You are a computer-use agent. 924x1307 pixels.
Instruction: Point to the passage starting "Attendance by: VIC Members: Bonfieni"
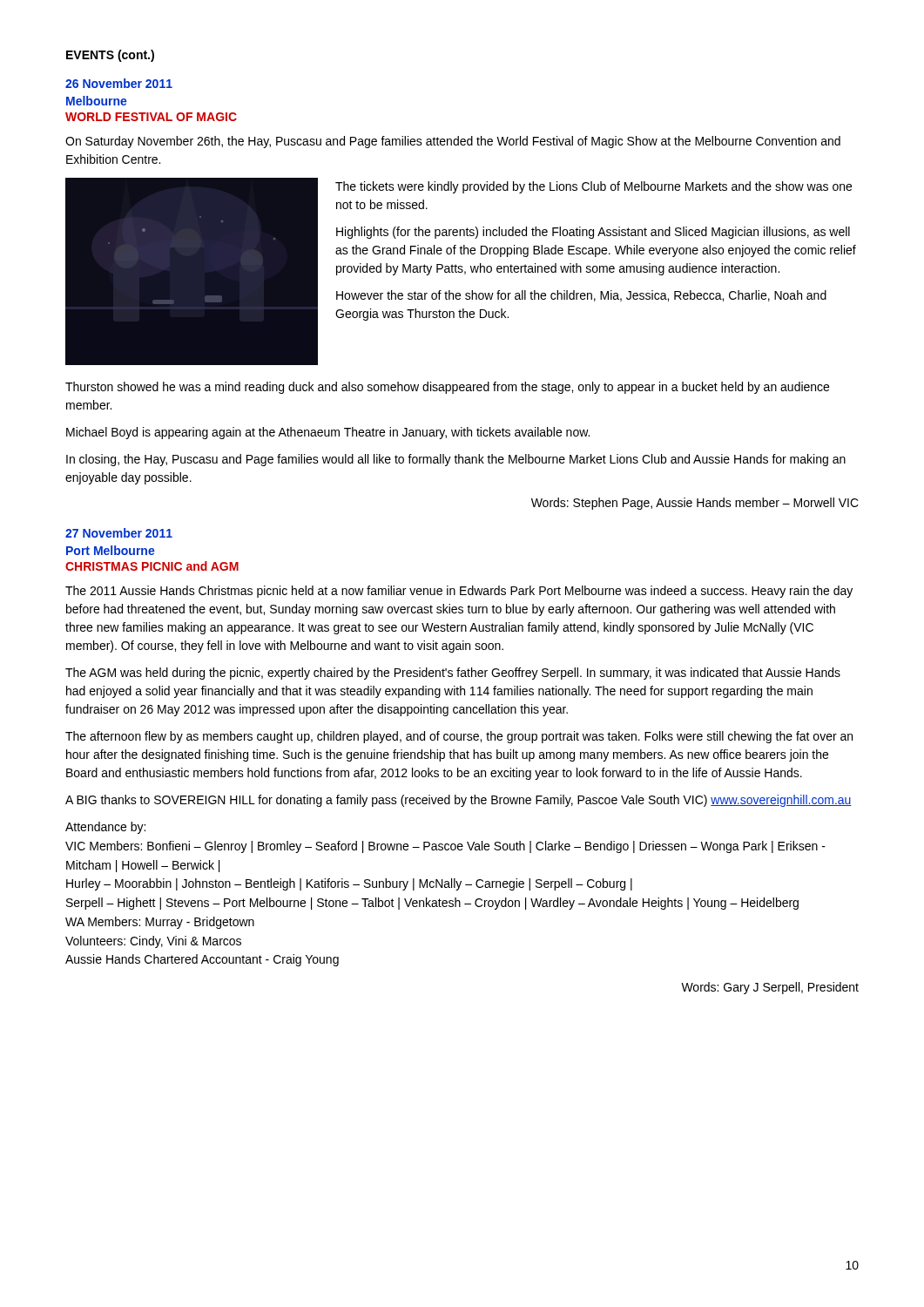point(445,893)
